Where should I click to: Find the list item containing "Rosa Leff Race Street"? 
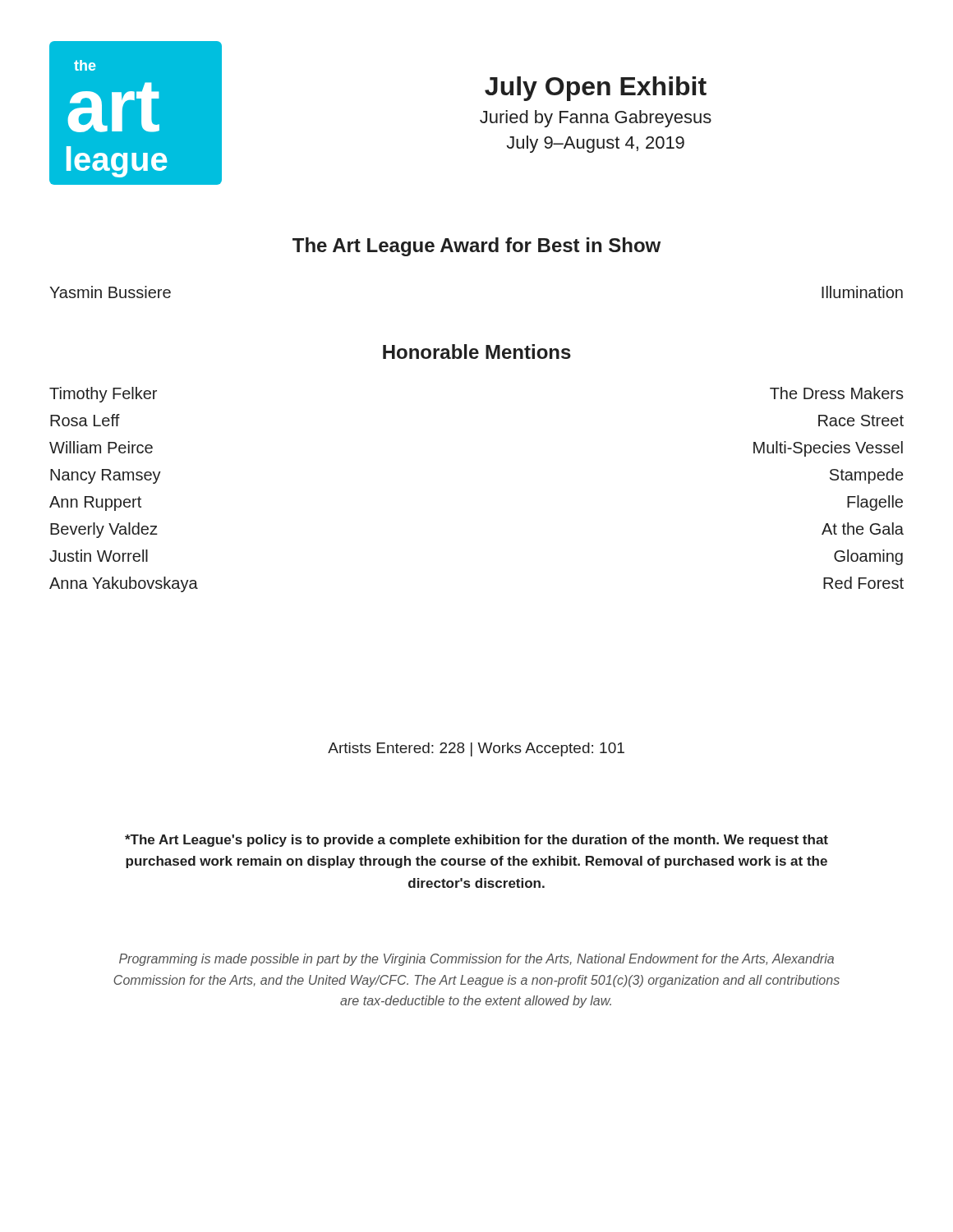[x=83, y=421]
